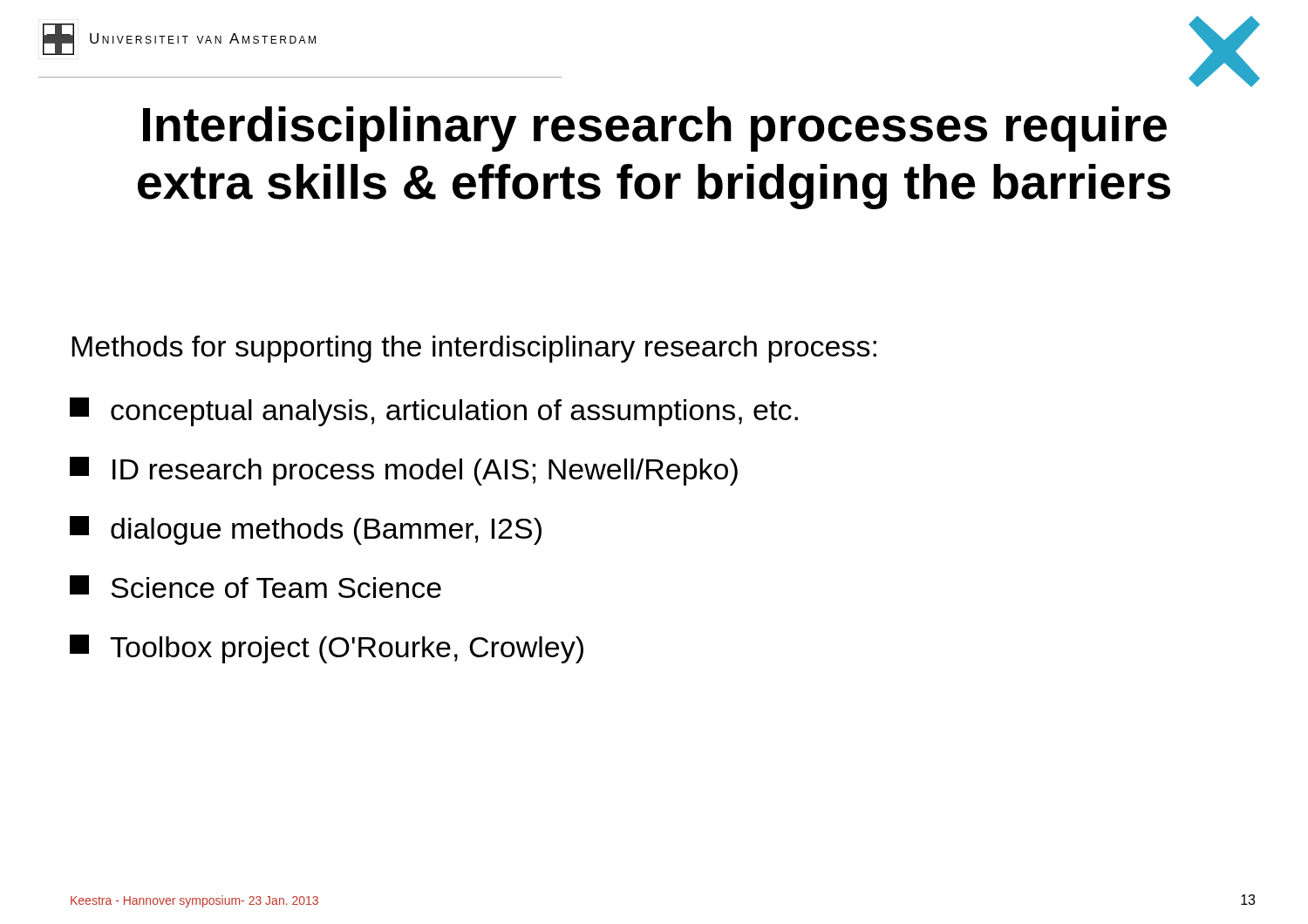Select the logo
This screenshot has height=924, width=1308.
tap(1224, 53)
